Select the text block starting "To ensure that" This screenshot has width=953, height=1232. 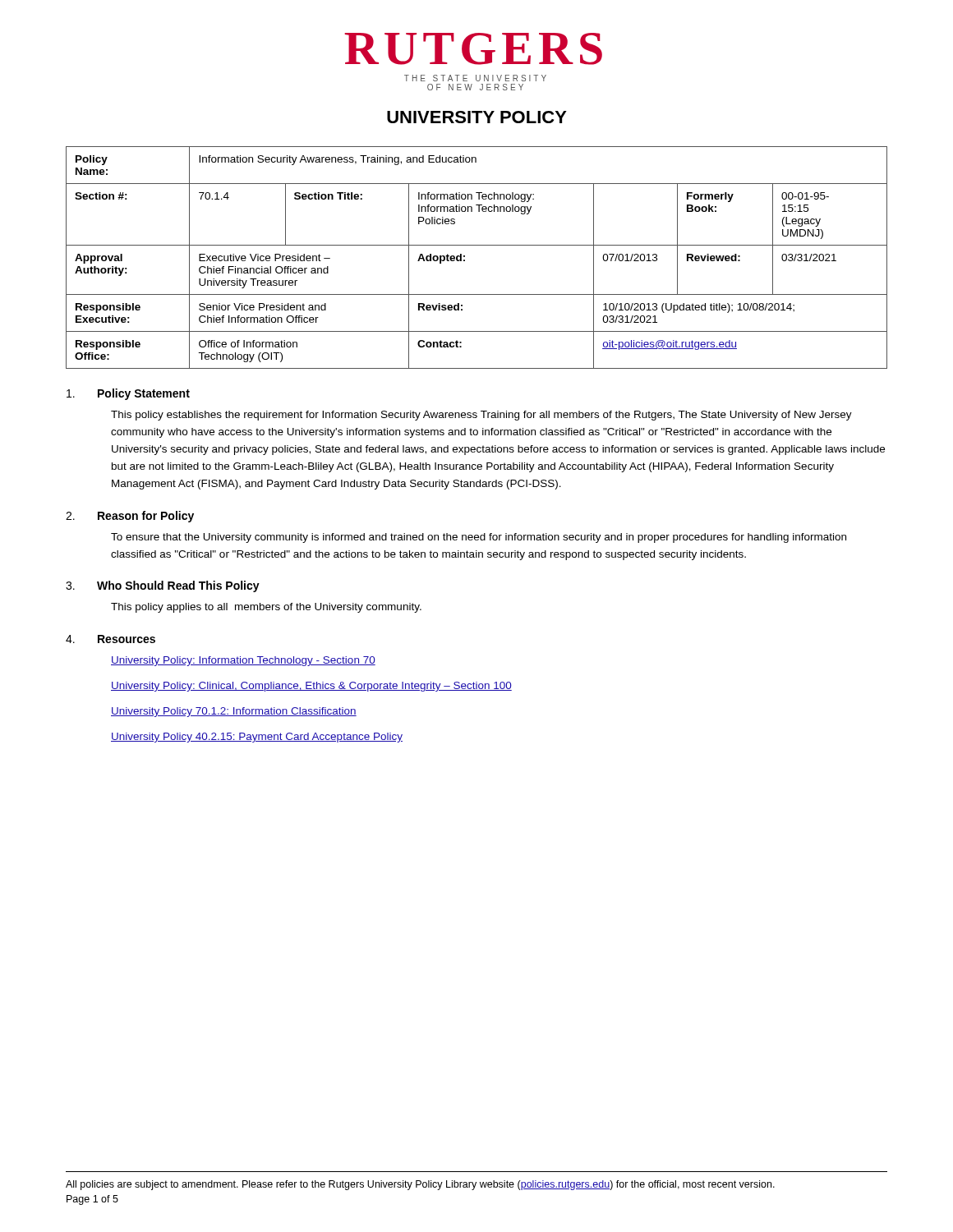click(479, 545)
